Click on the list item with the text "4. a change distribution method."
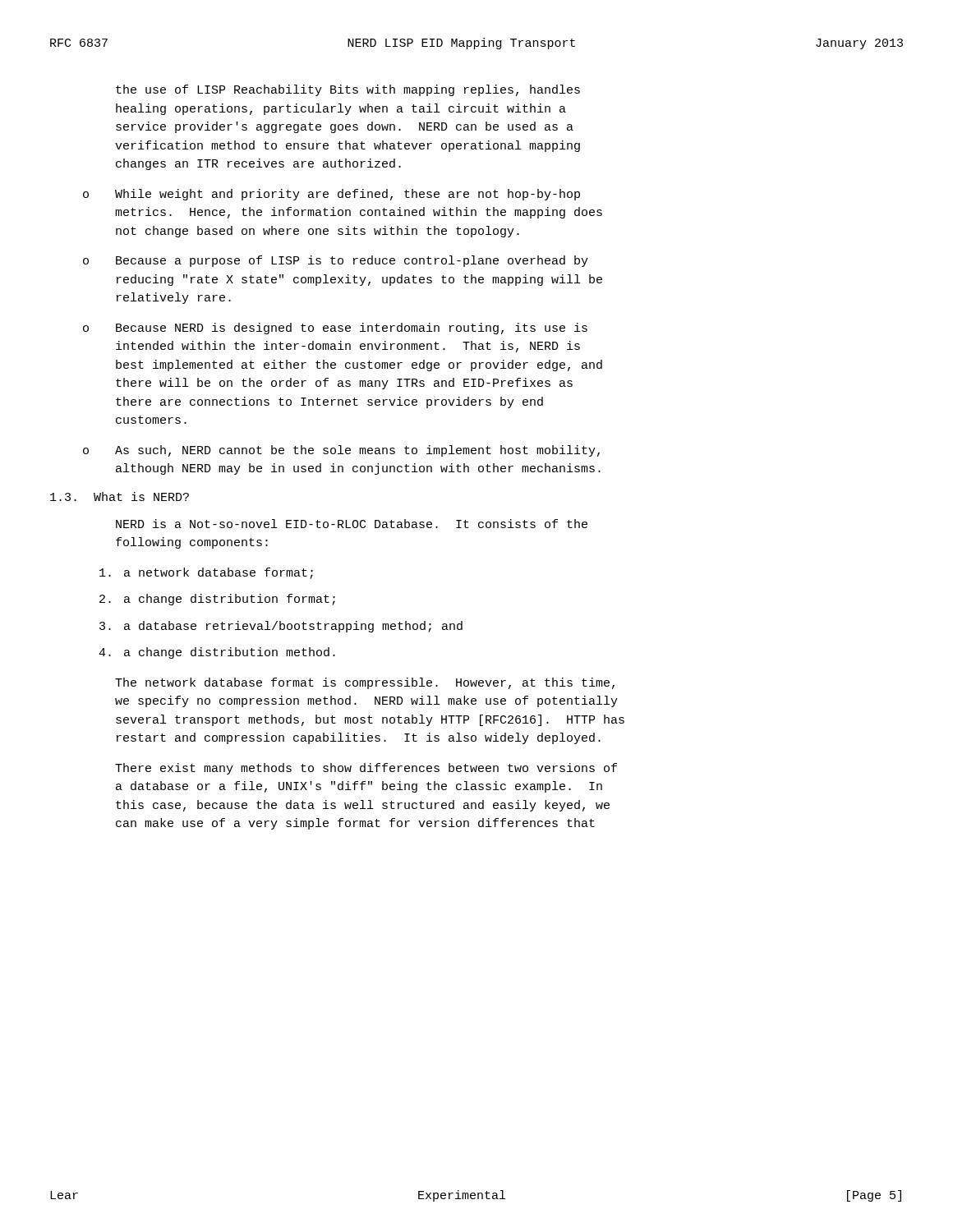953x1232 pixels. [x=217, y=653]
